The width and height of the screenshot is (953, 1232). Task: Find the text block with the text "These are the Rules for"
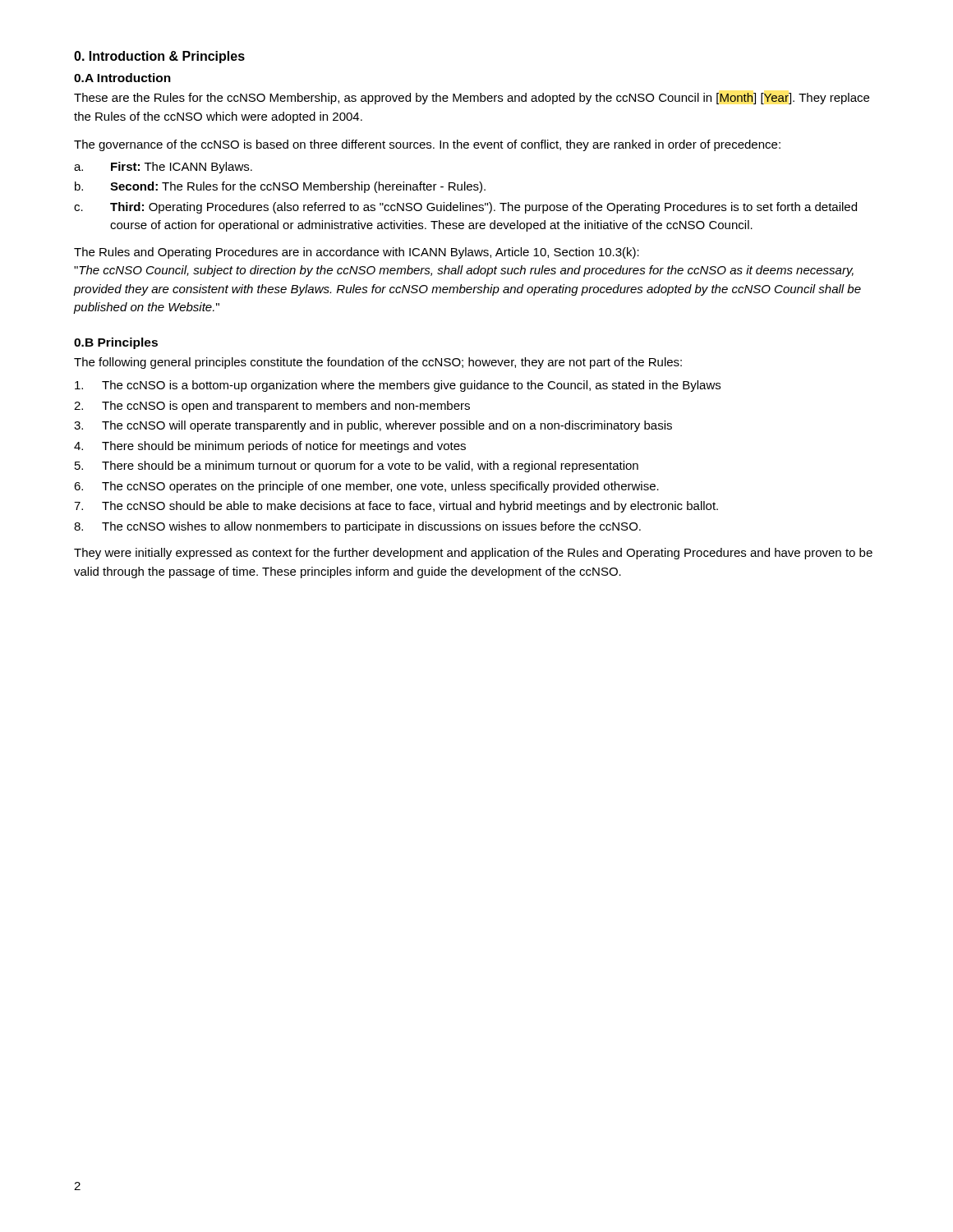(x=472, y=107)
